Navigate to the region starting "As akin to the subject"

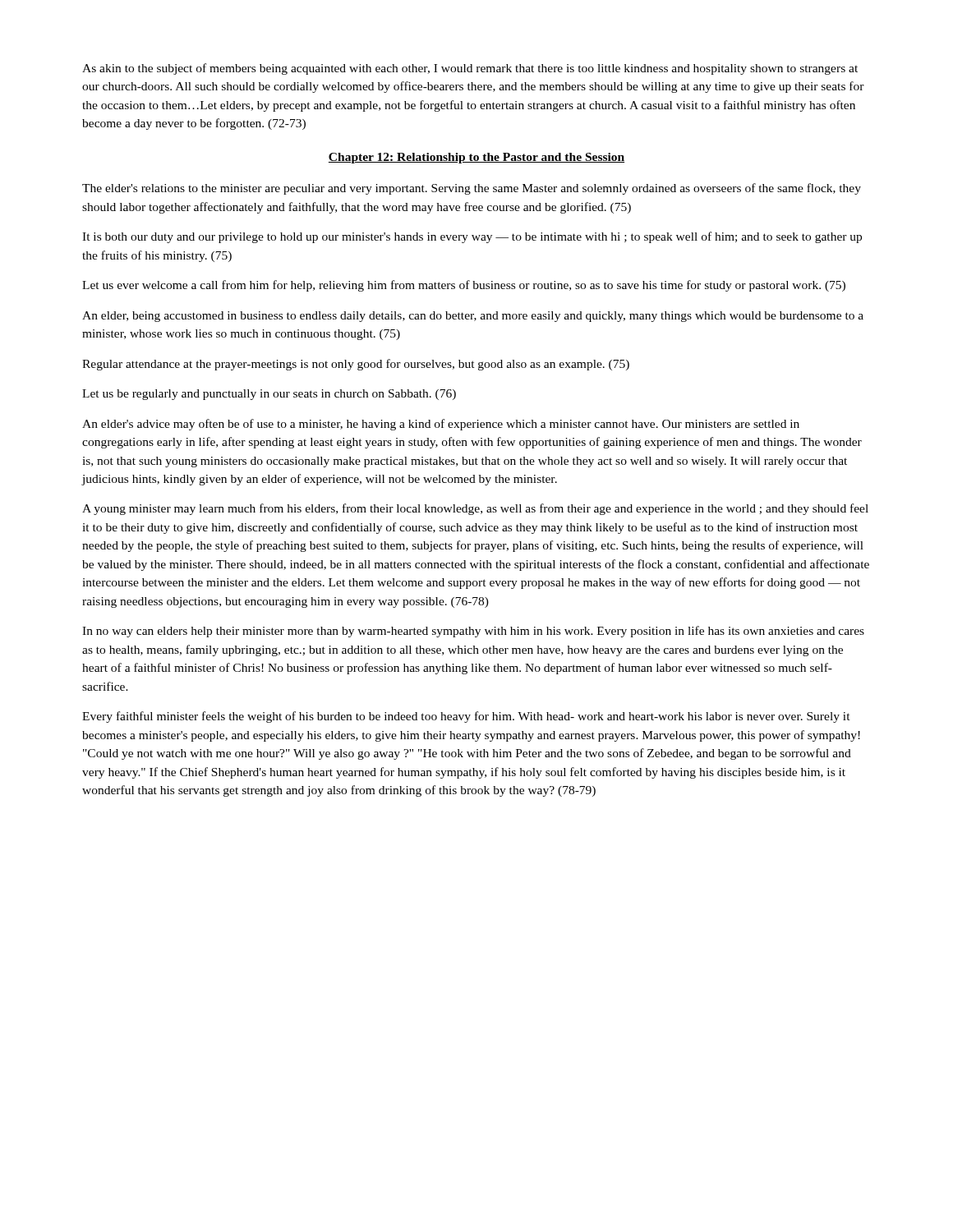[x=473, y=95]
